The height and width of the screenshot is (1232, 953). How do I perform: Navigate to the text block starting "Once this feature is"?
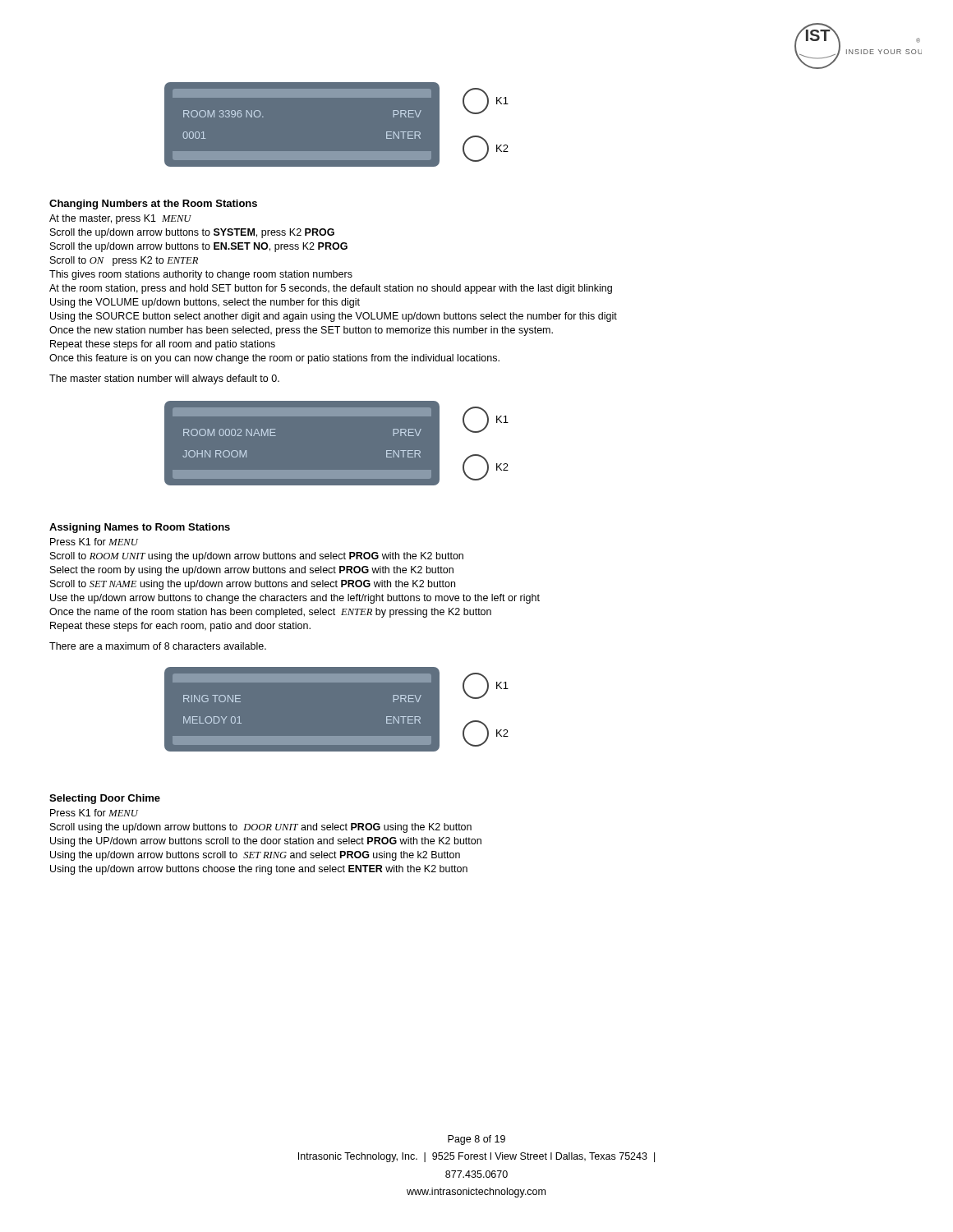[476, 359]
